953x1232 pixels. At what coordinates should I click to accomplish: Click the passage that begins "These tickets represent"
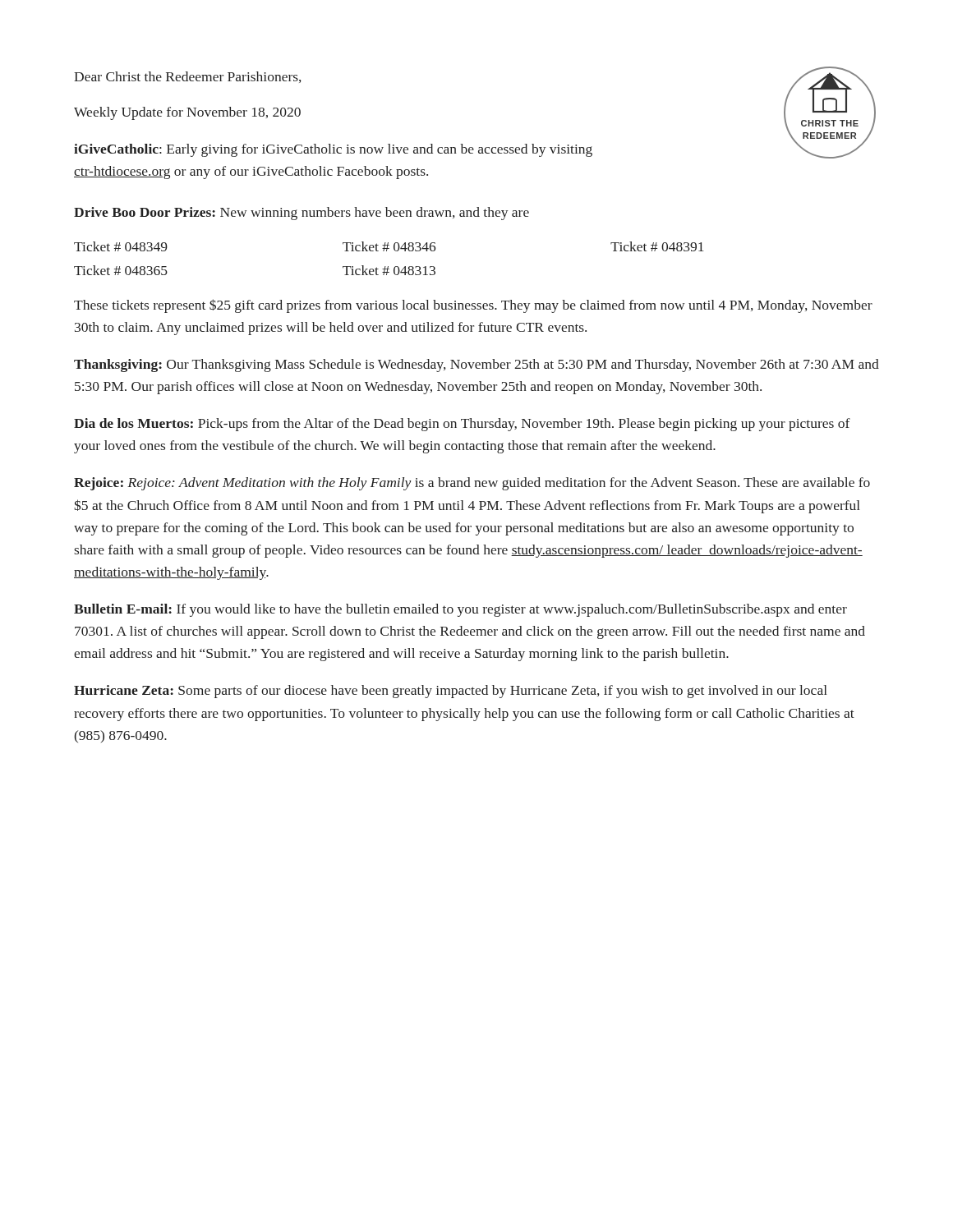(x=473, y=316)
